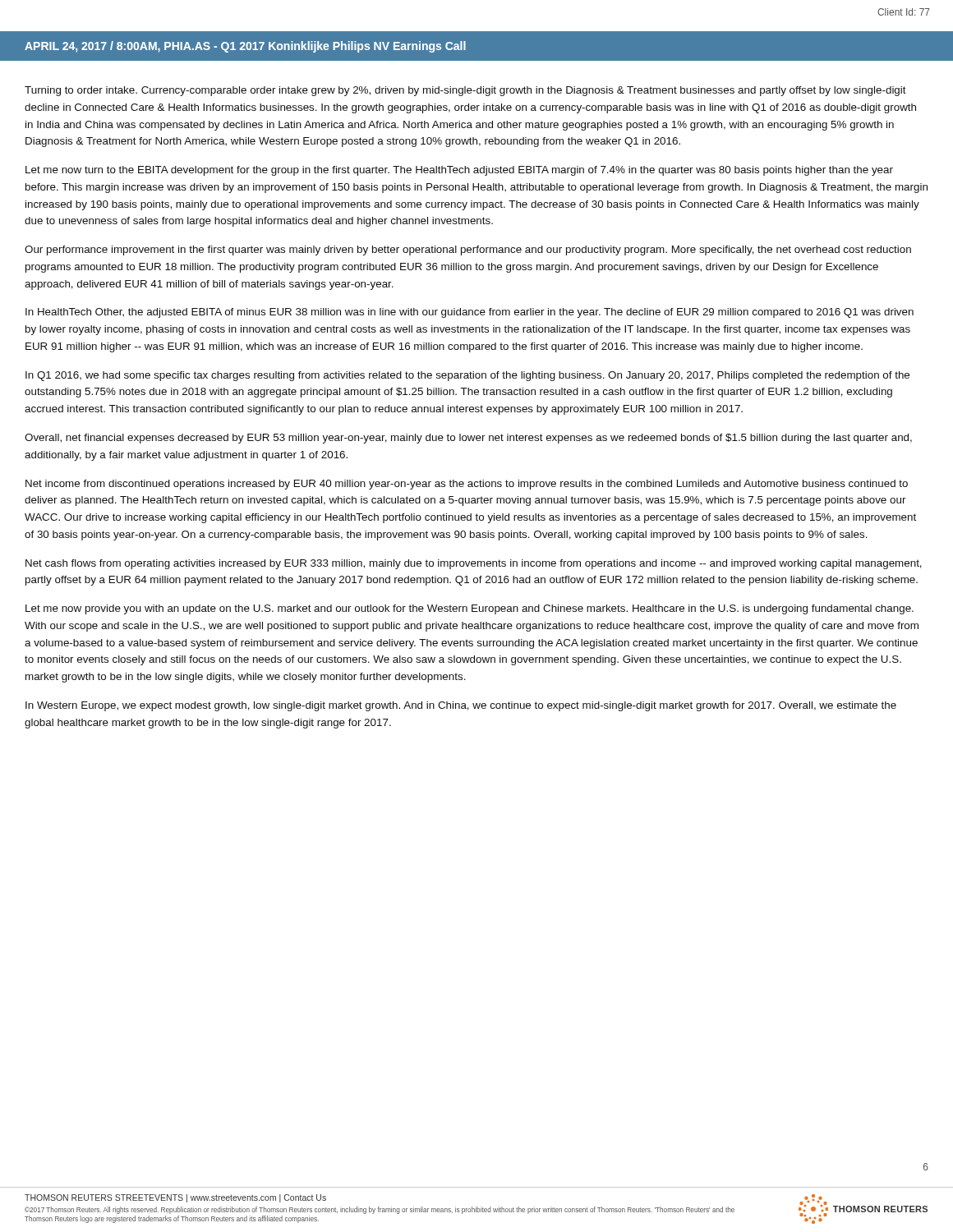Find the section header that says "APRIL 24, 2017 /"
This screenshot has height=1232, width=953.
[245, 46]
